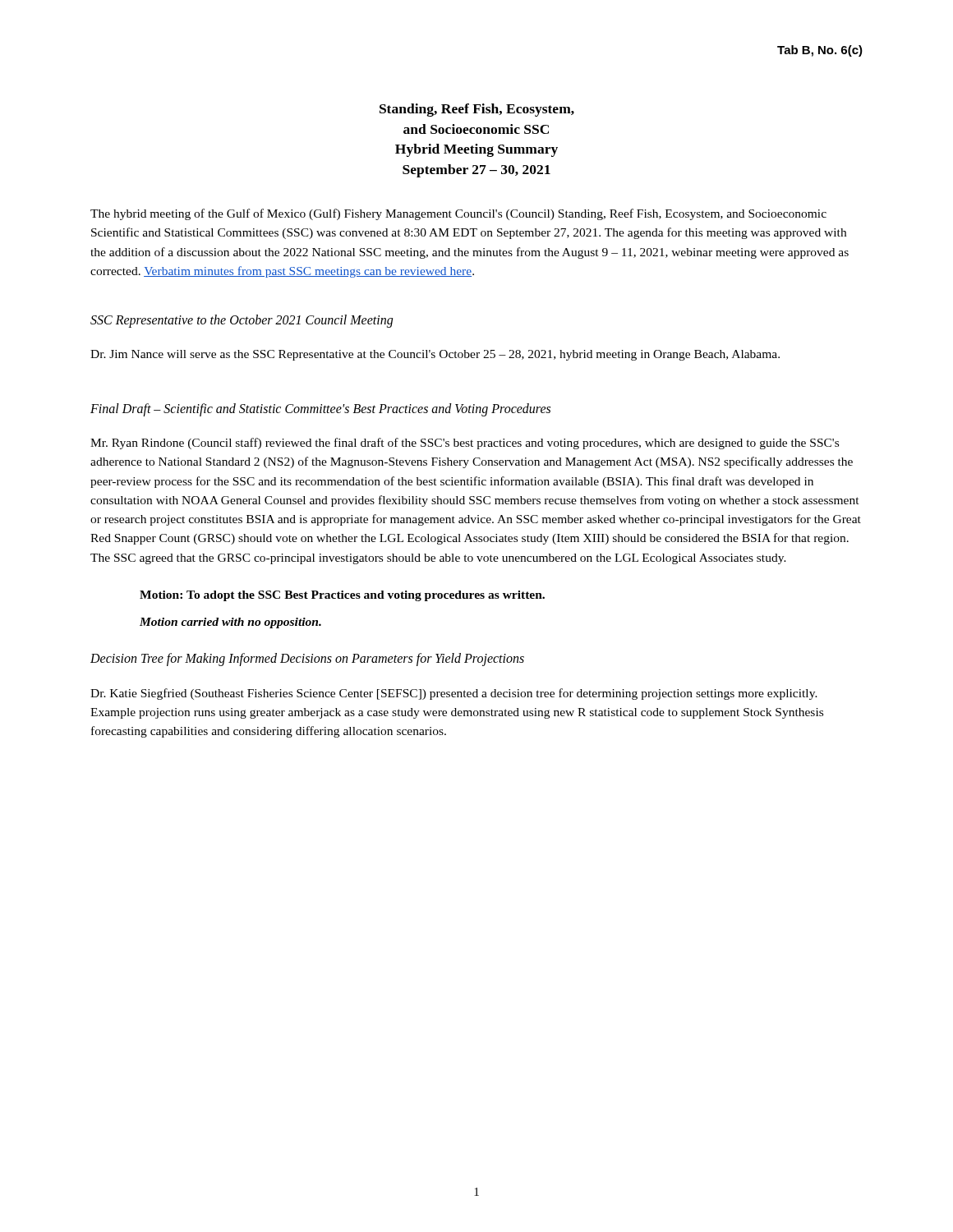Screen dimensions: 1232x953
Task: Point to the section header beginning "Final Draft – Scientific"
Action: coord(321,408)
